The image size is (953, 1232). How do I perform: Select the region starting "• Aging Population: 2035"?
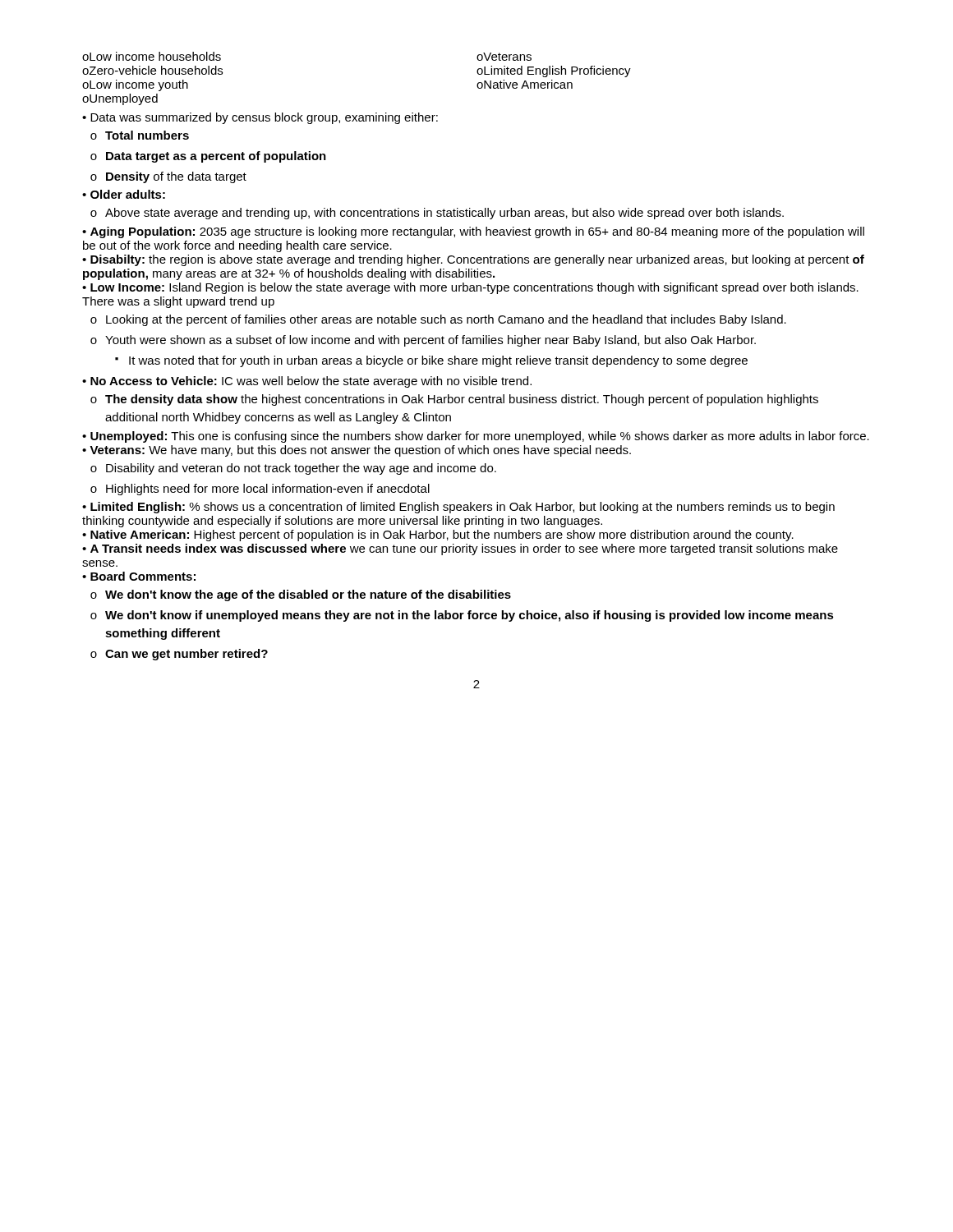476,238
